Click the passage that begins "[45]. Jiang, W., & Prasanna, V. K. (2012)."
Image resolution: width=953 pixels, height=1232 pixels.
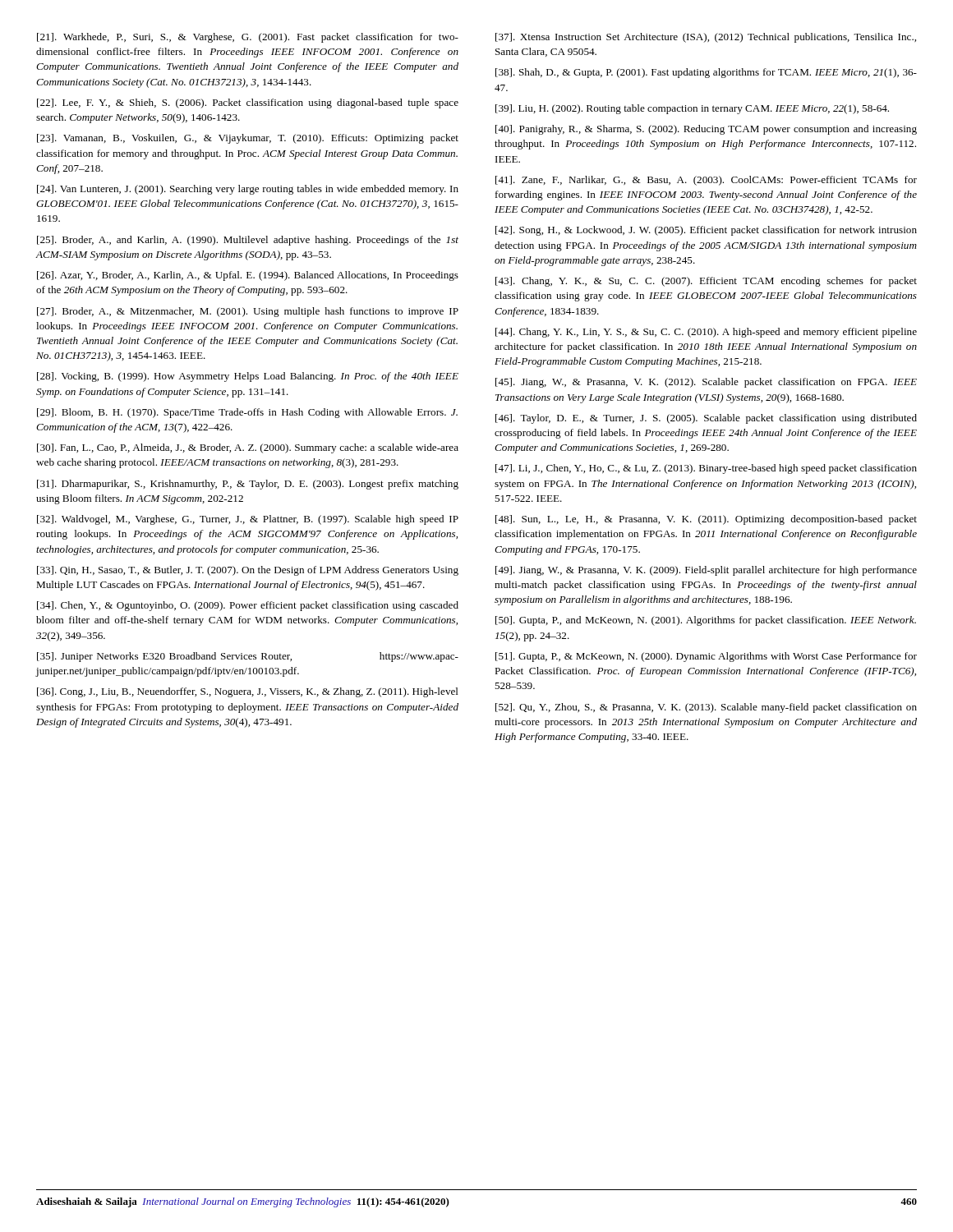pos(706,389)
